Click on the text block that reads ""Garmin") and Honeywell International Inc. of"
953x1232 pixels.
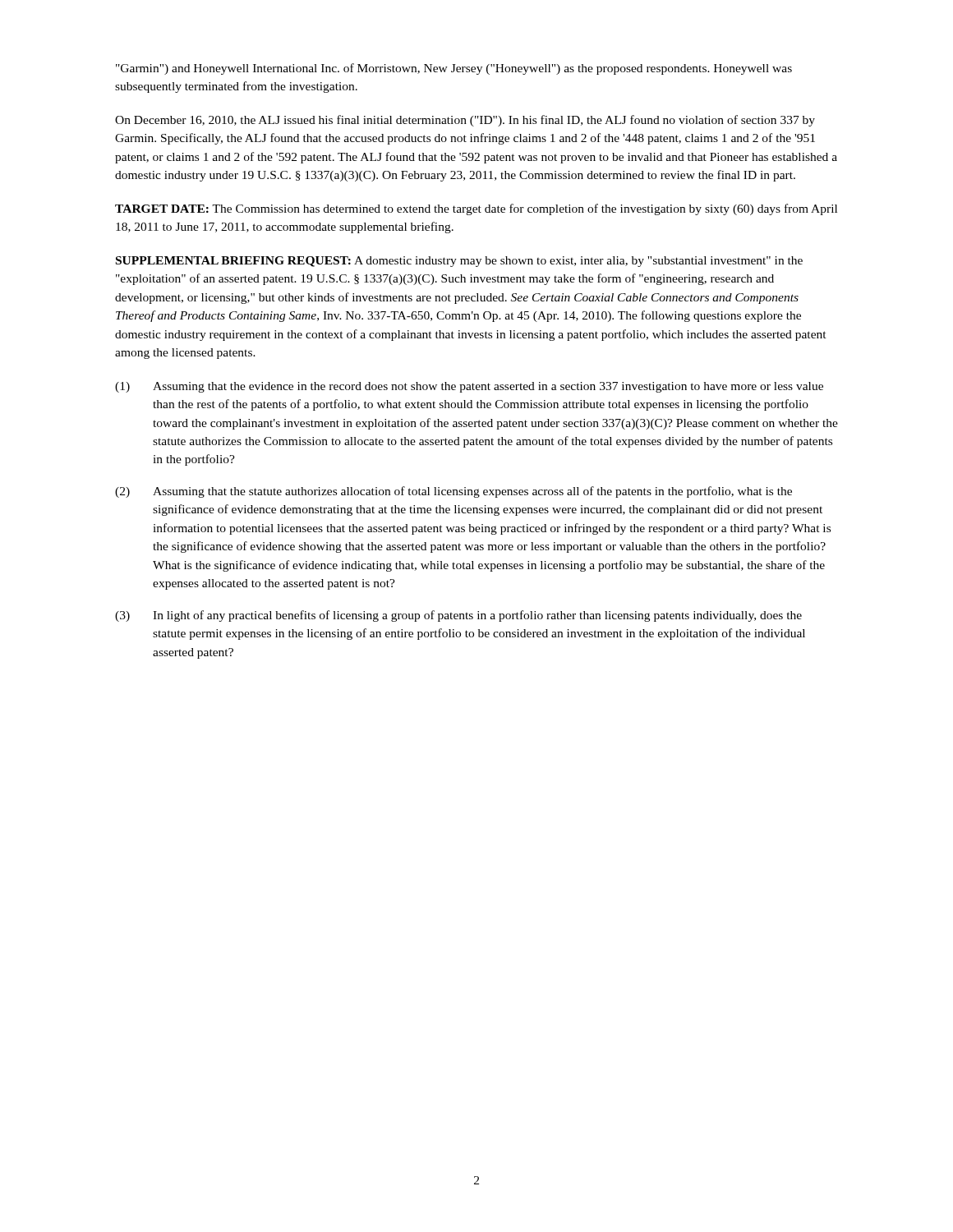454,77
